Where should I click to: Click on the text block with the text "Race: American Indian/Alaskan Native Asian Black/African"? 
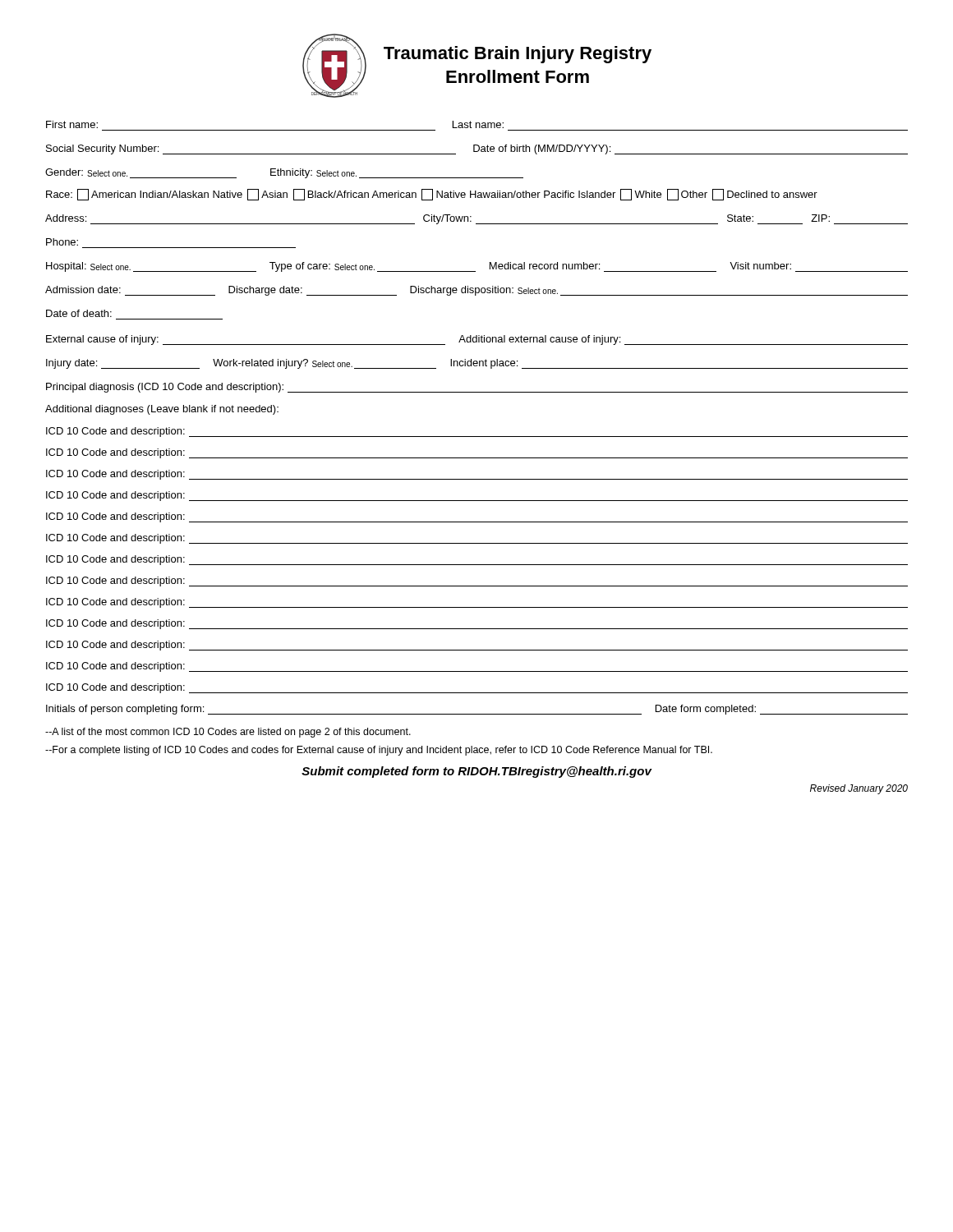[x=431, y=194]
